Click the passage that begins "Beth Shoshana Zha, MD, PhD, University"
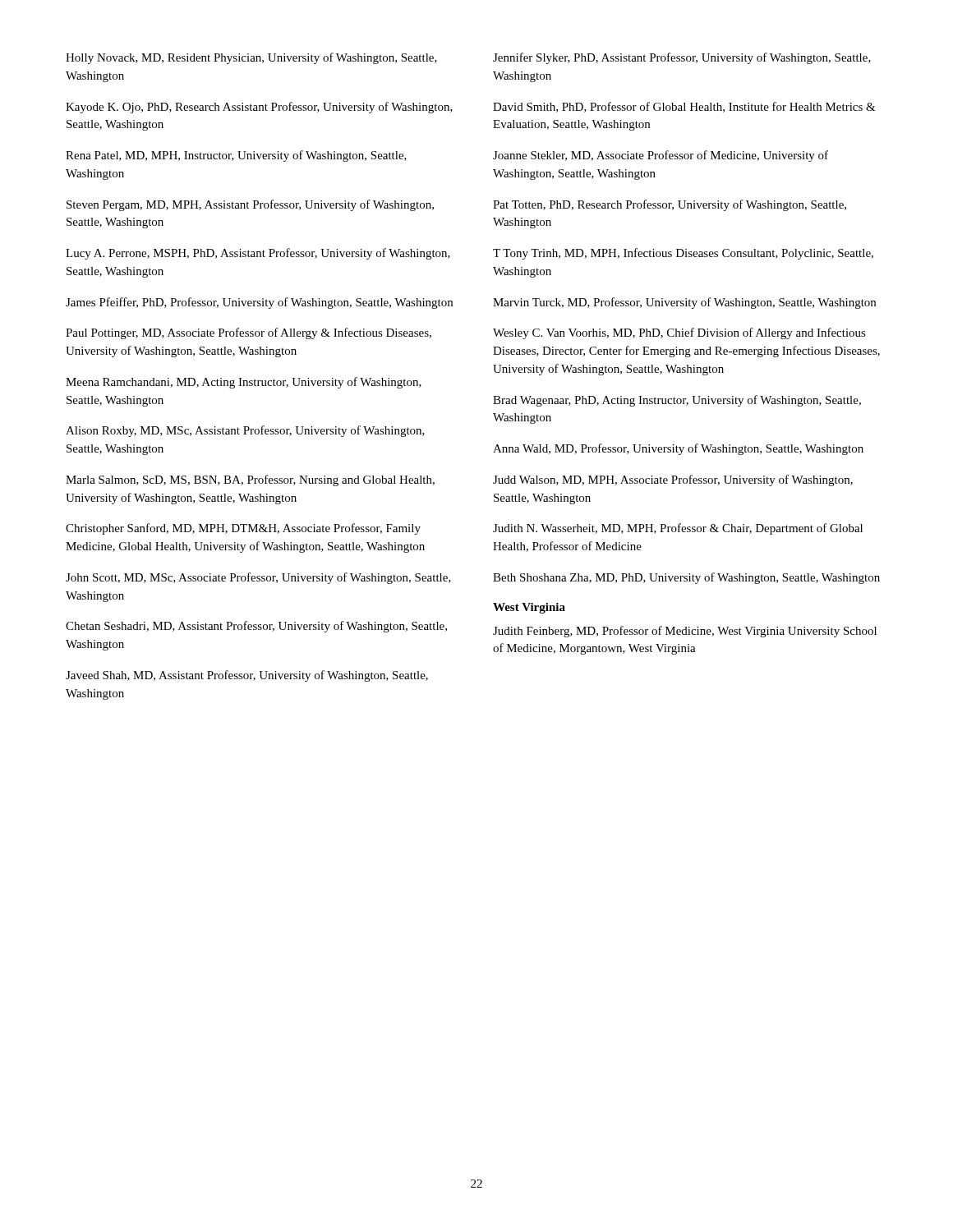Image resolution: width=953 pixels, height=1232 pixels. [x=686, y=577]
